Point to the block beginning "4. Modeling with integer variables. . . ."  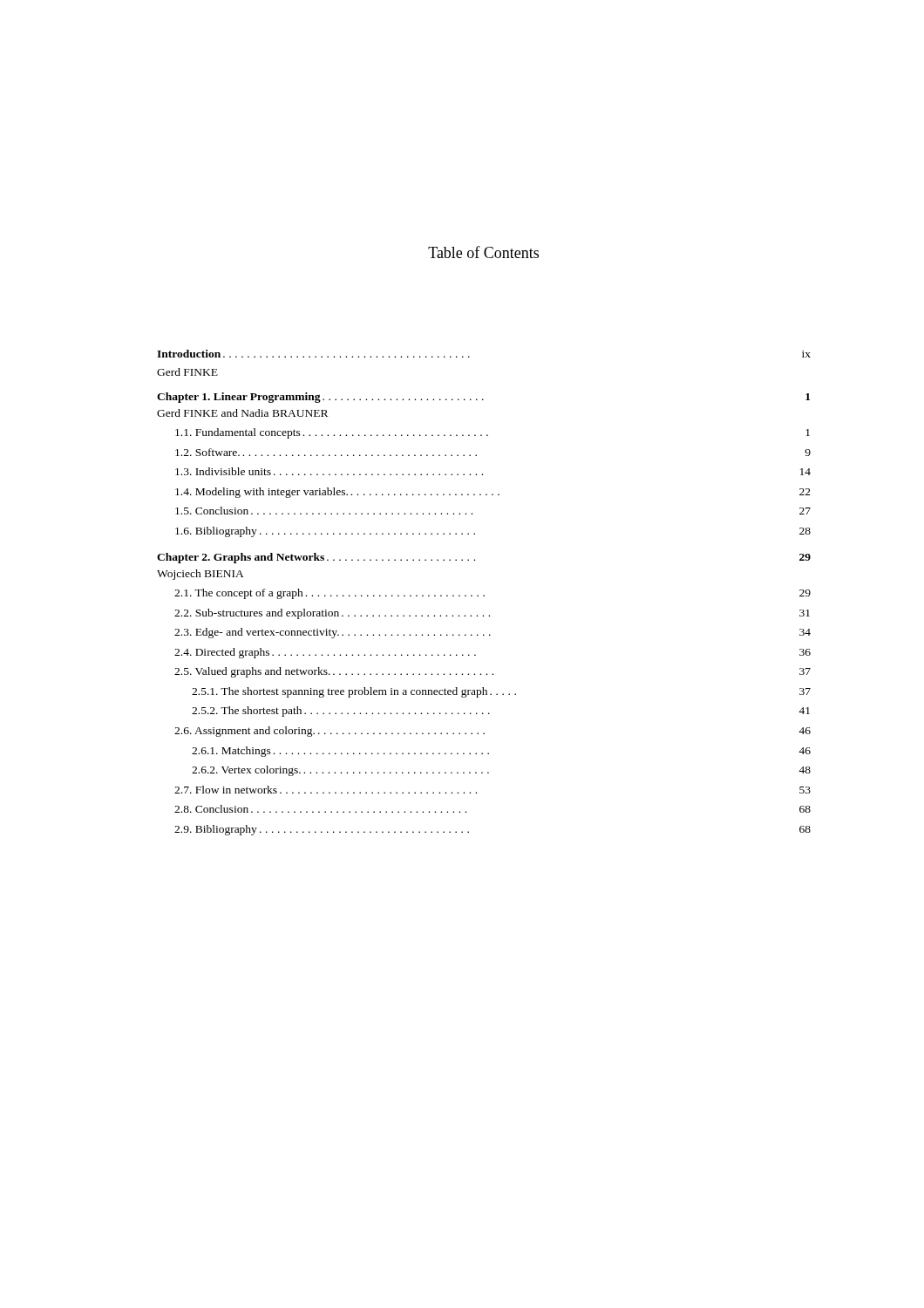(493, 491)
